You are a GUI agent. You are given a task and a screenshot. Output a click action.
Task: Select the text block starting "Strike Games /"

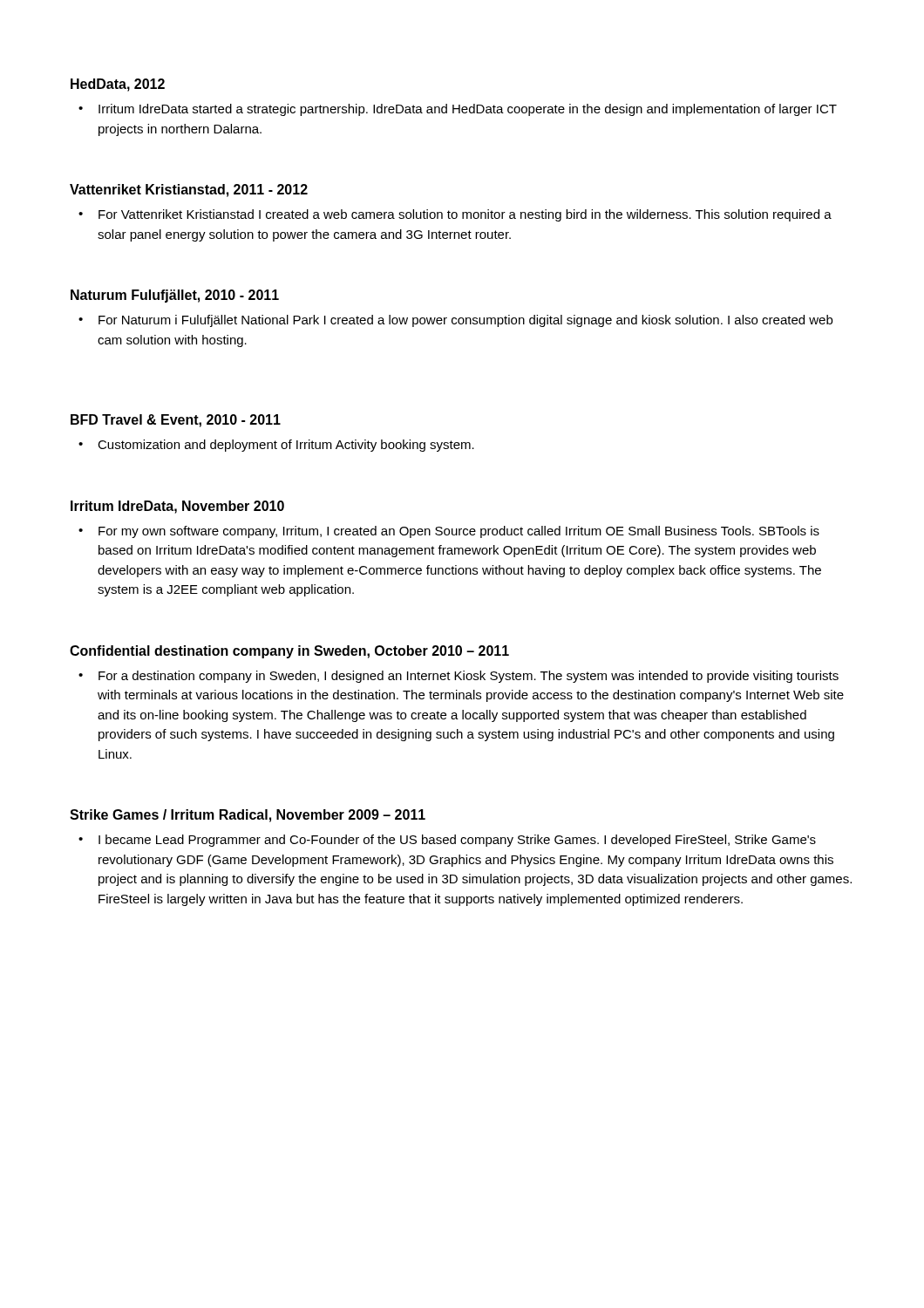tap(248, 815)
